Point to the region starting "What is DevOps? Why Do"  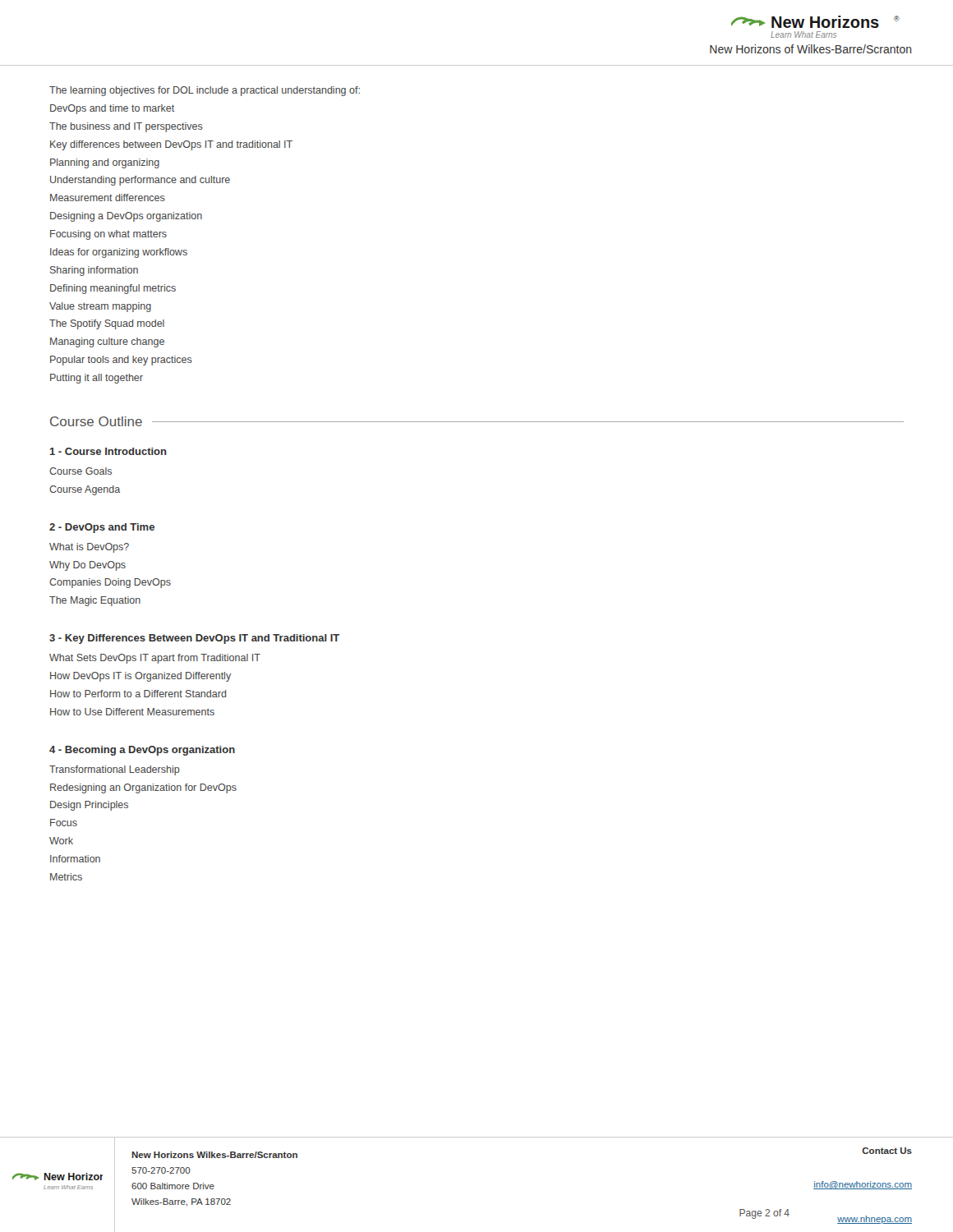(110, 574)
